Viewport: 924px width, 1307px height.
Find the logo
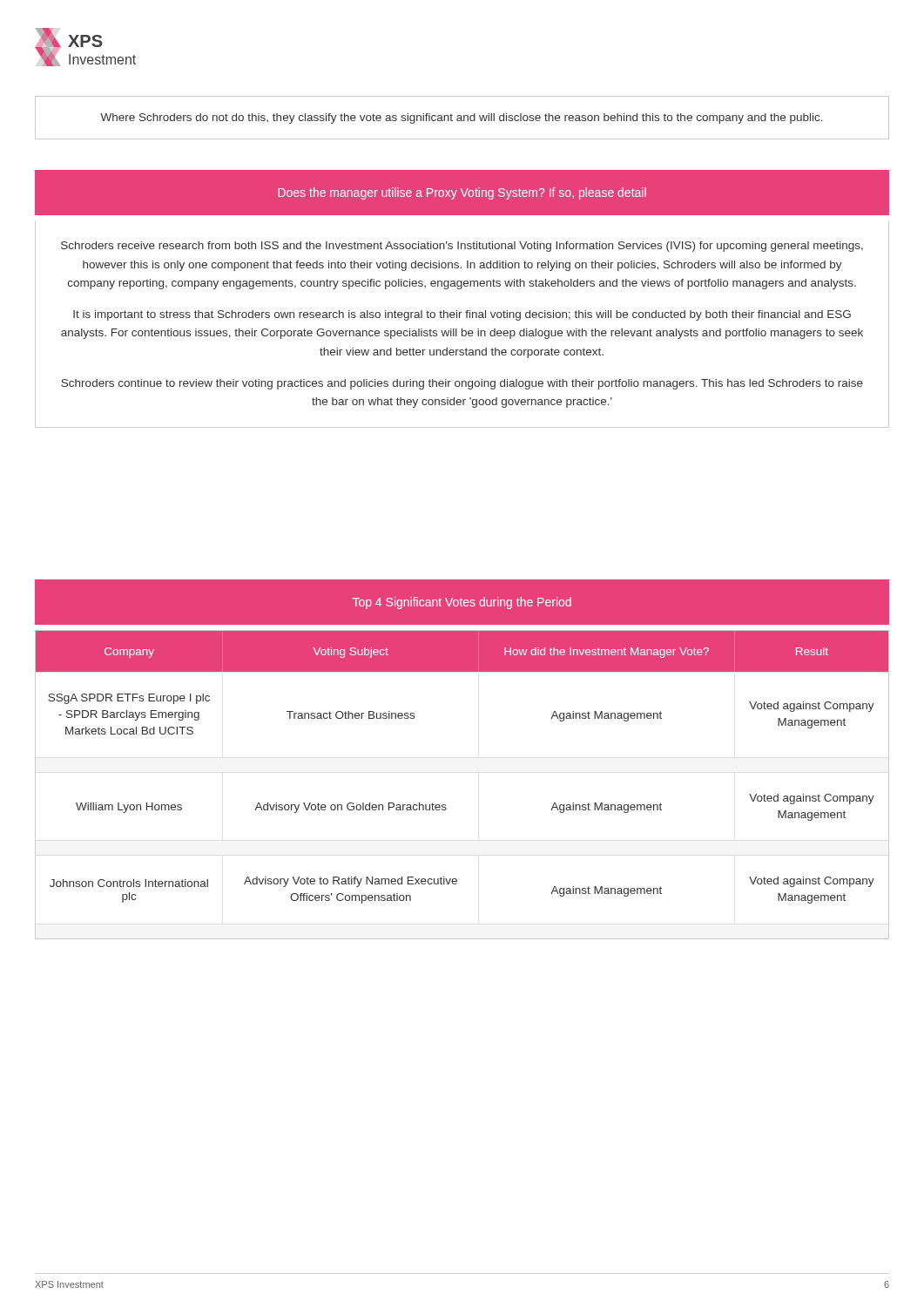coord(105,50)
